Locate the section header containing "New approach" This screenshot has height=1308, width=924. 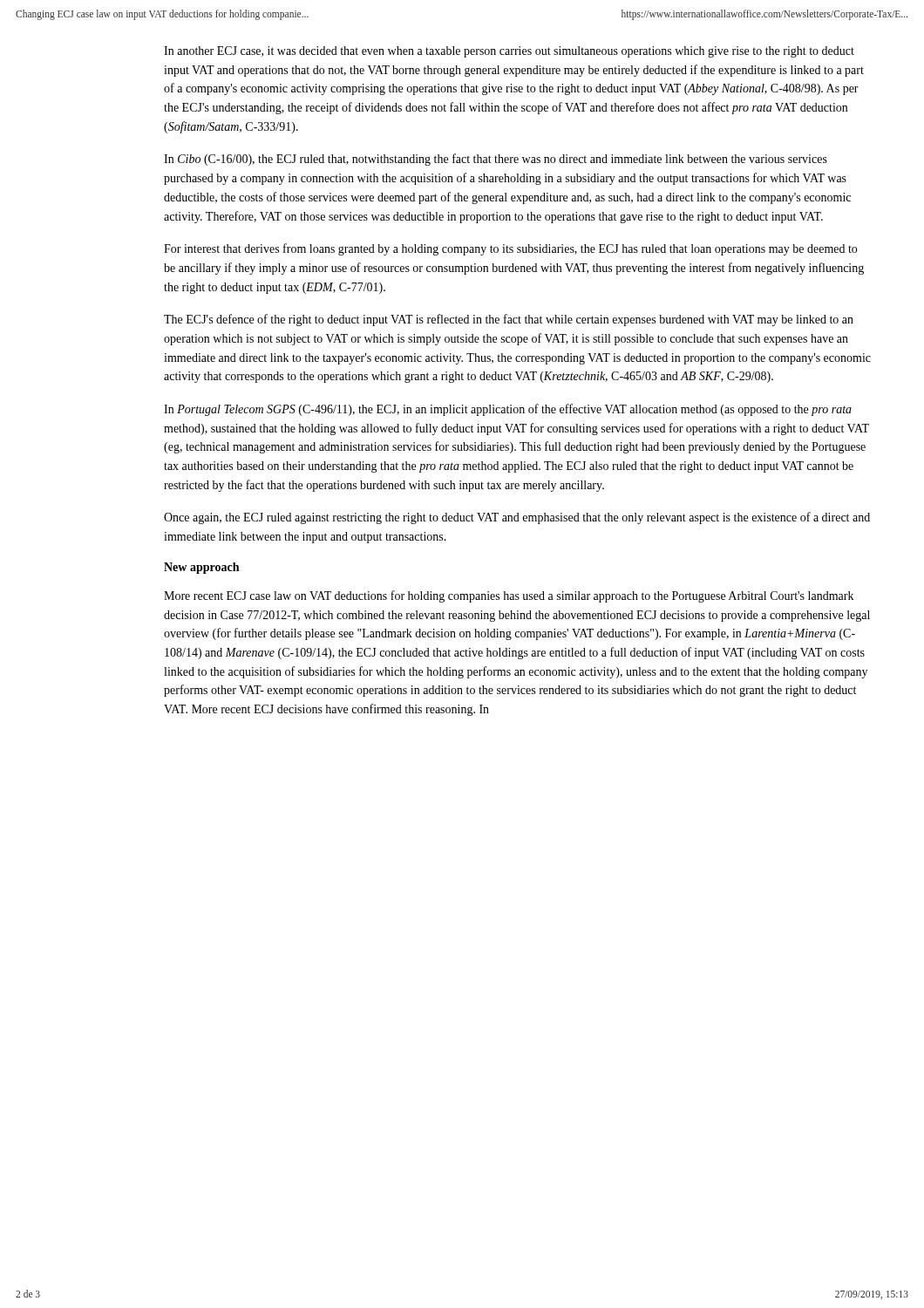[202, 567]
